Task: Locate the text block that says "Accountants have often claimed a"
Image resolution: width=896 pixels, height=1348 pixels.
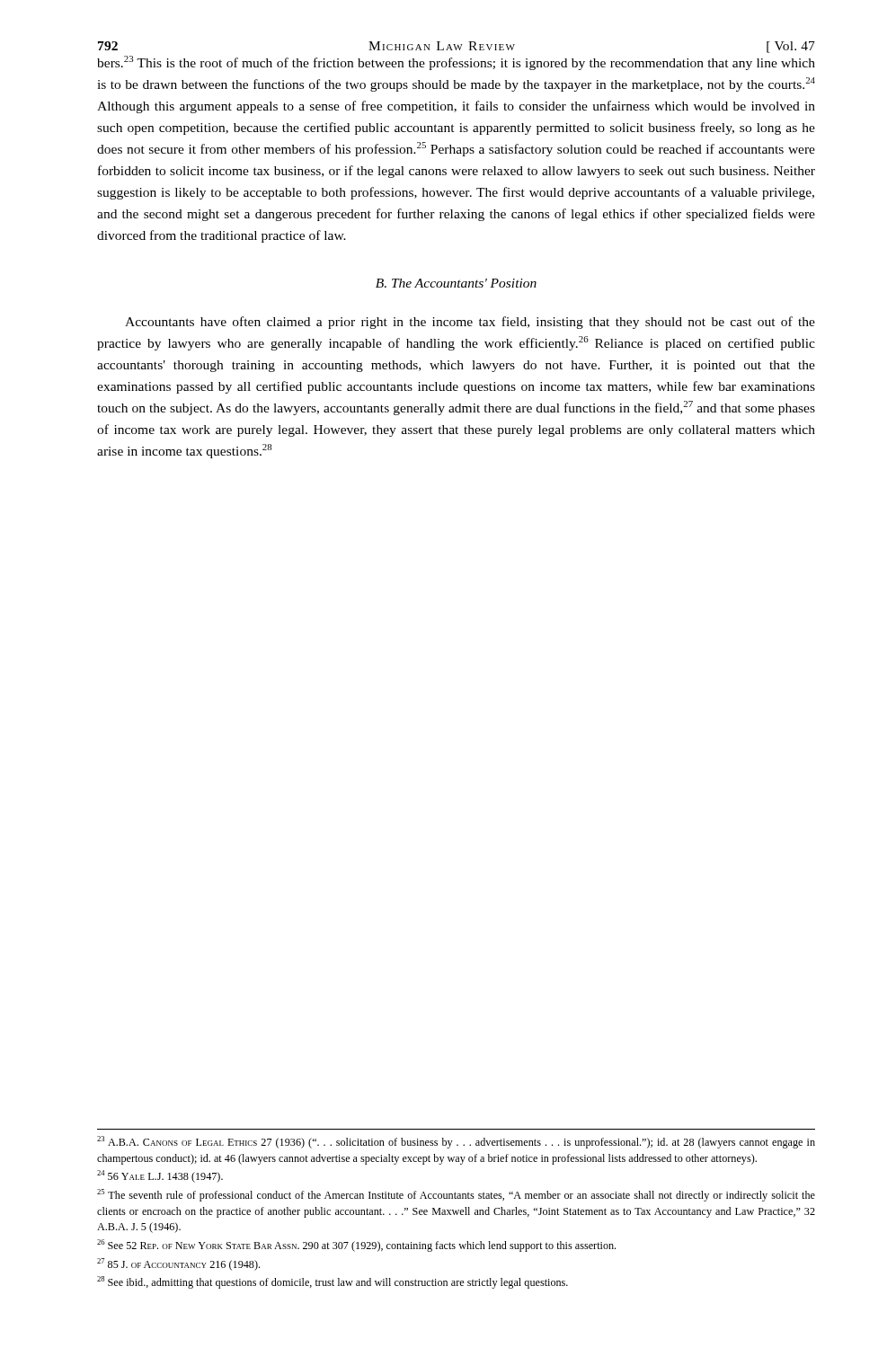Action: point(456,387)
